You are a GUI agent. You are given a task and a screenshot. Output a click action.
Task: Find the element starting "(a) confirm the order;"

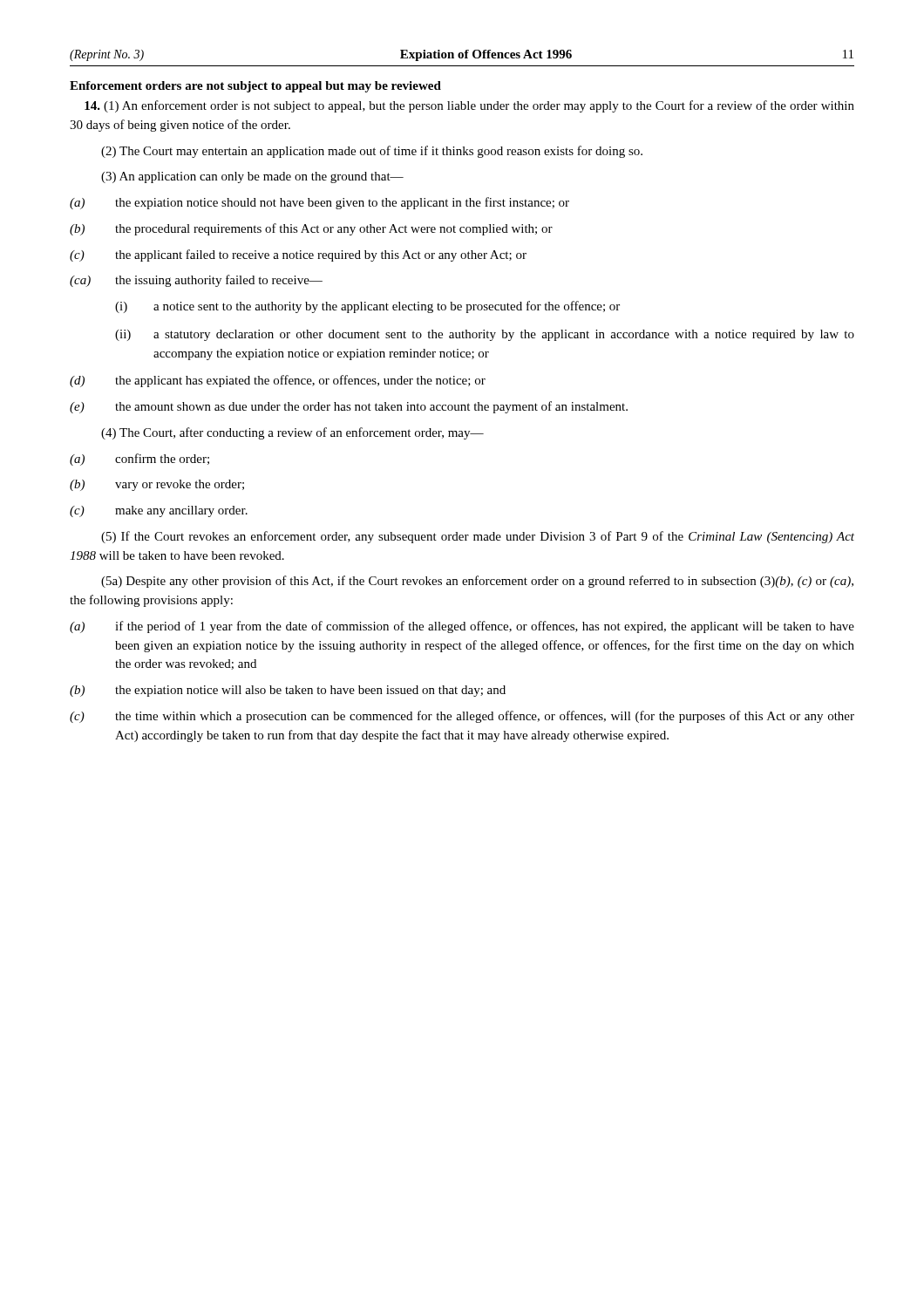click(139, 460)
